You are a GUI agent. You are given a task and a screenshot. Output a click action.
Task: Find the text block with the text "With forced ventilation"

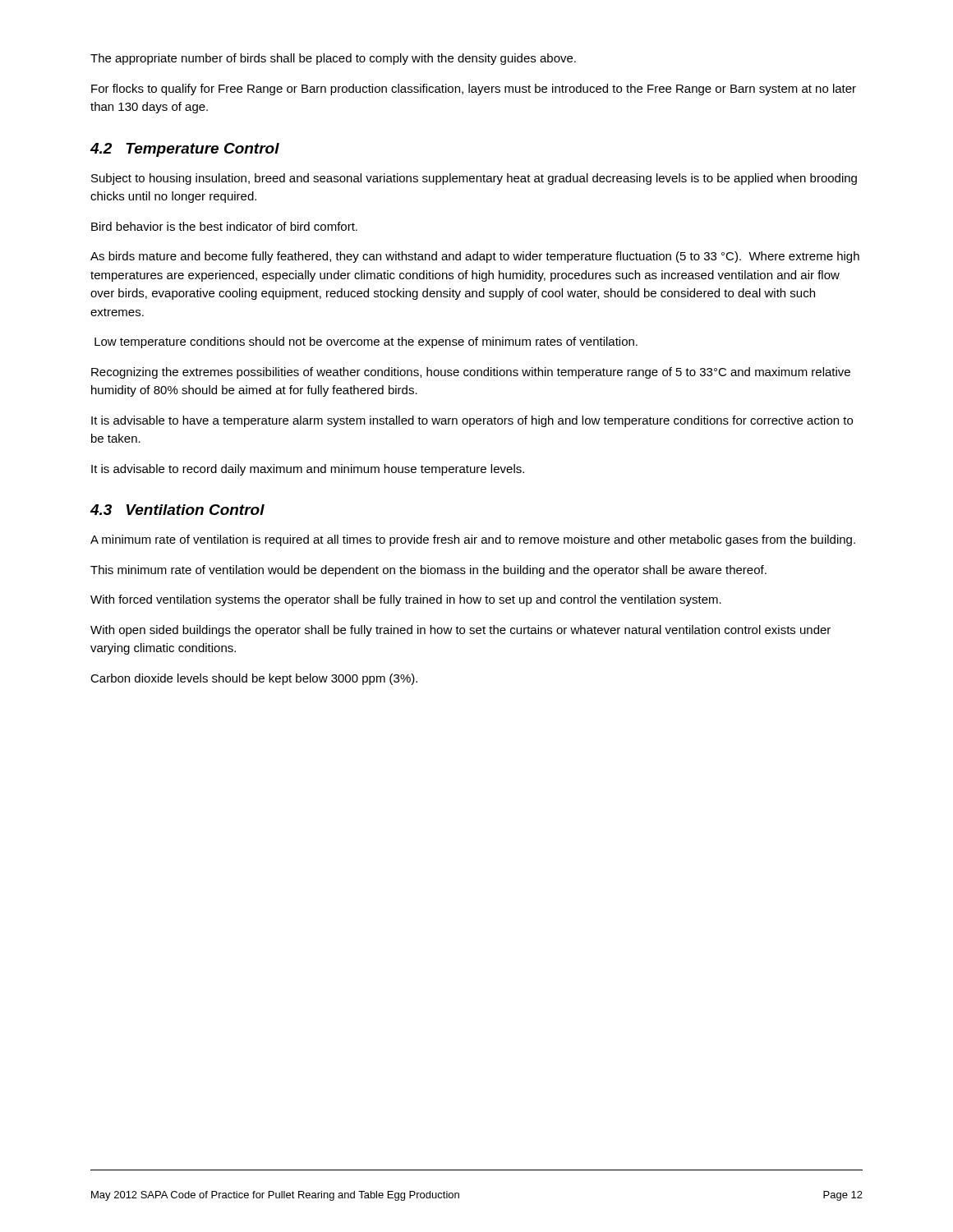(406, 599)
